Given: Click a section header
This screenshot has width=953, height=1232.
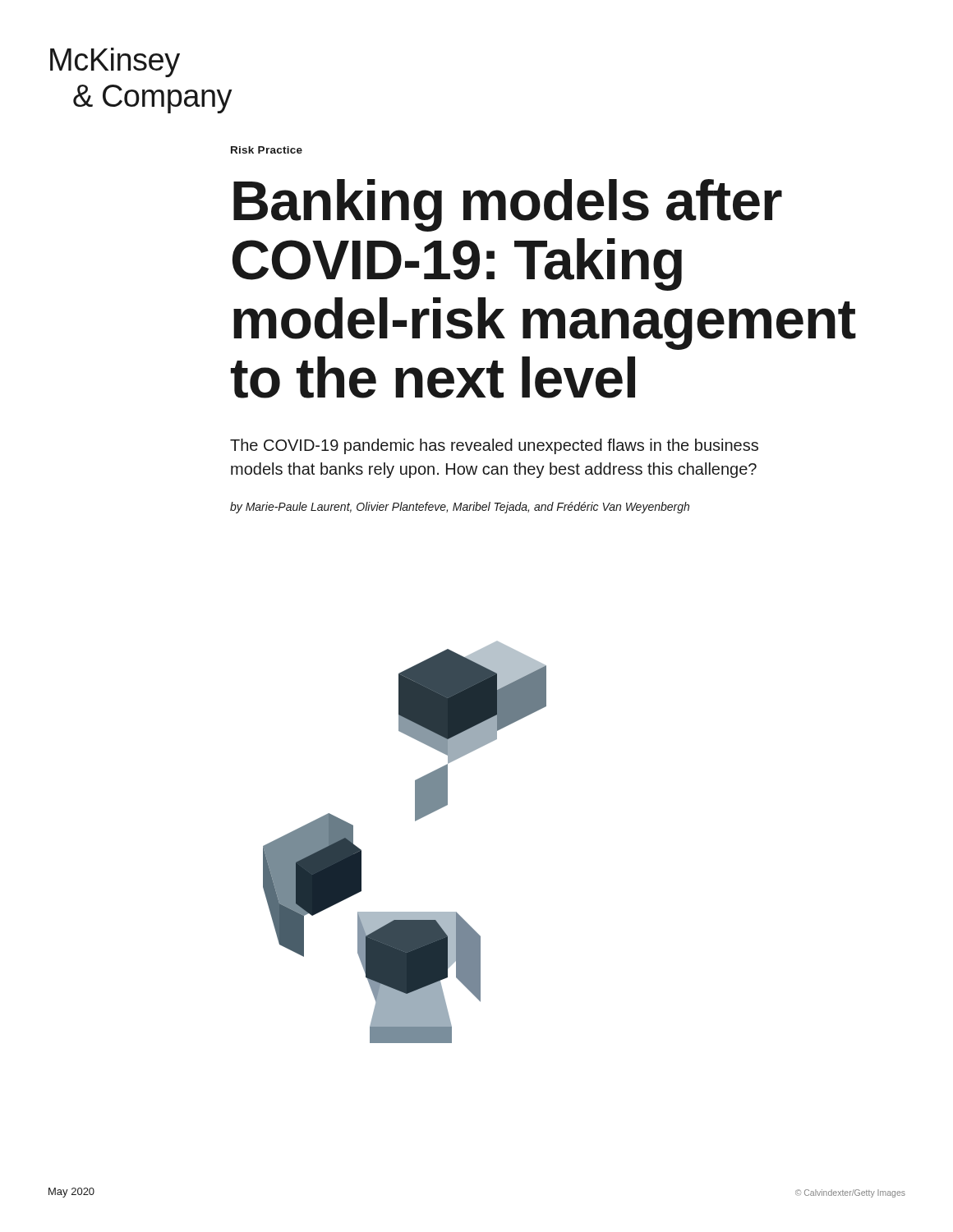Looking at the screenshot, I should [x=266, y=150].
